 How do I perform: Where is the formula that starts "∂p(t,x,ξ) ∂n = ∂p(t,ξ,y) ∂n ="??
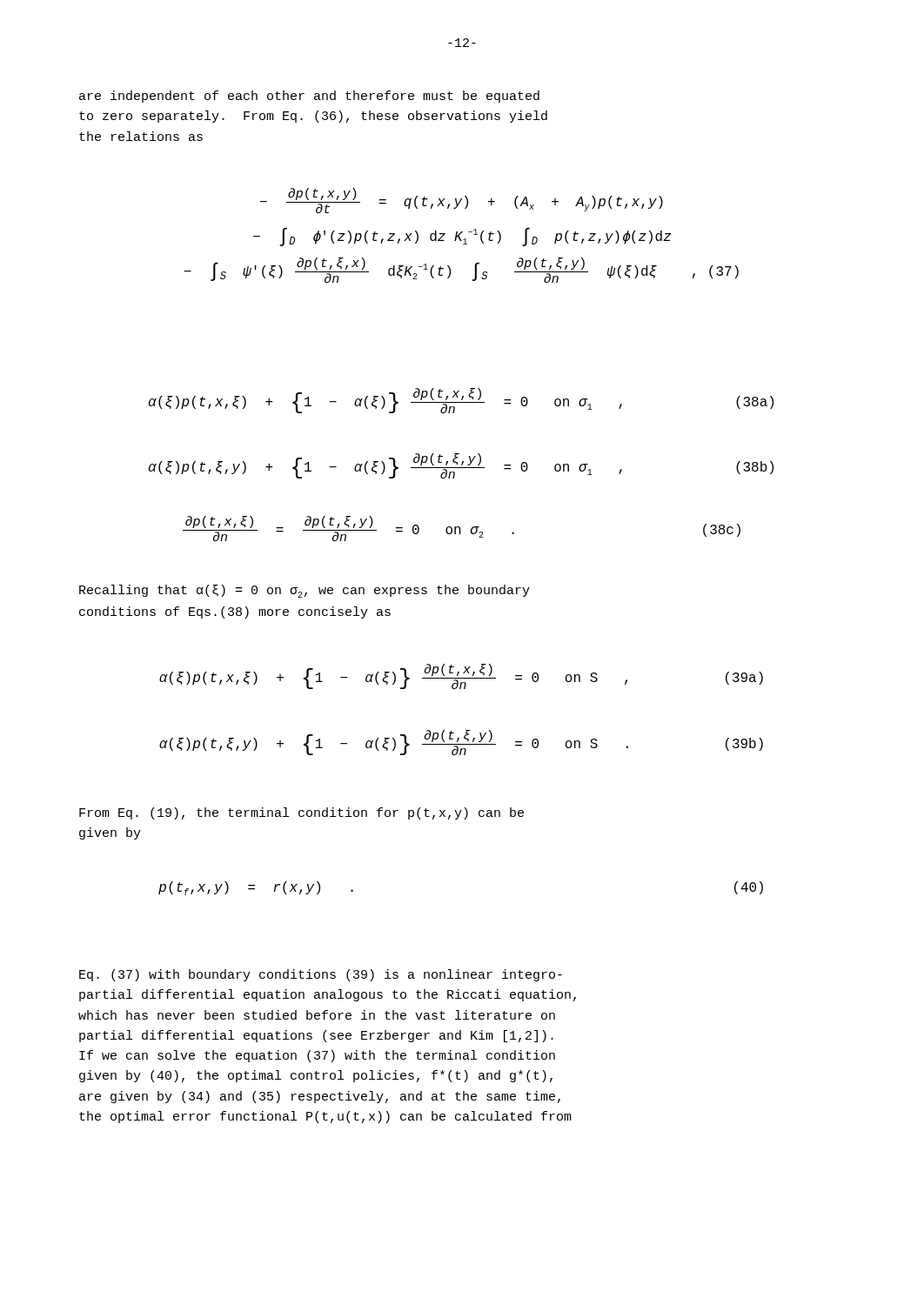coord(462,530)
